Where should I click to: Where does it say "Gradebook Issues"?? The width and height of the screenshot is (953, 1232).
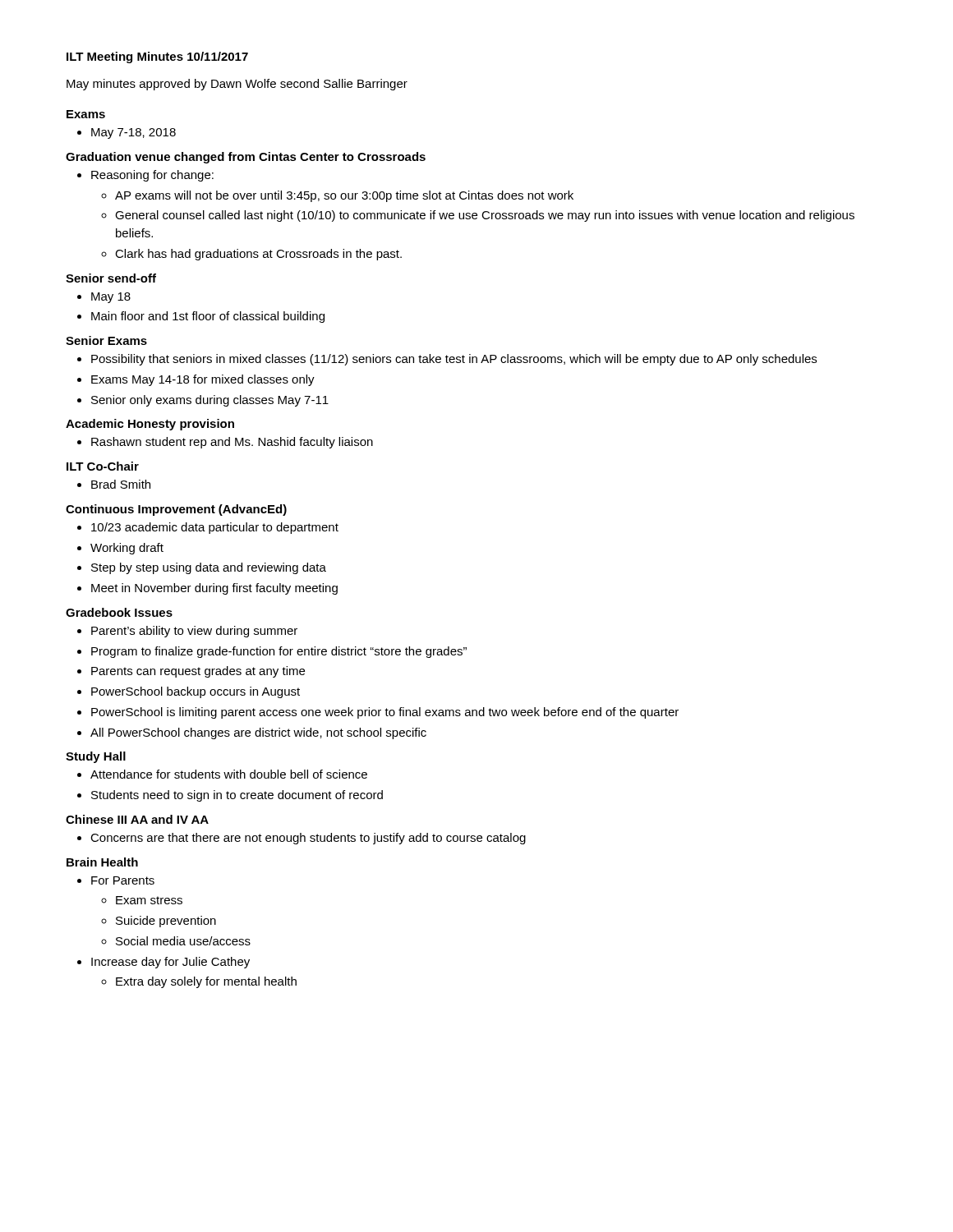click(119, 612)
